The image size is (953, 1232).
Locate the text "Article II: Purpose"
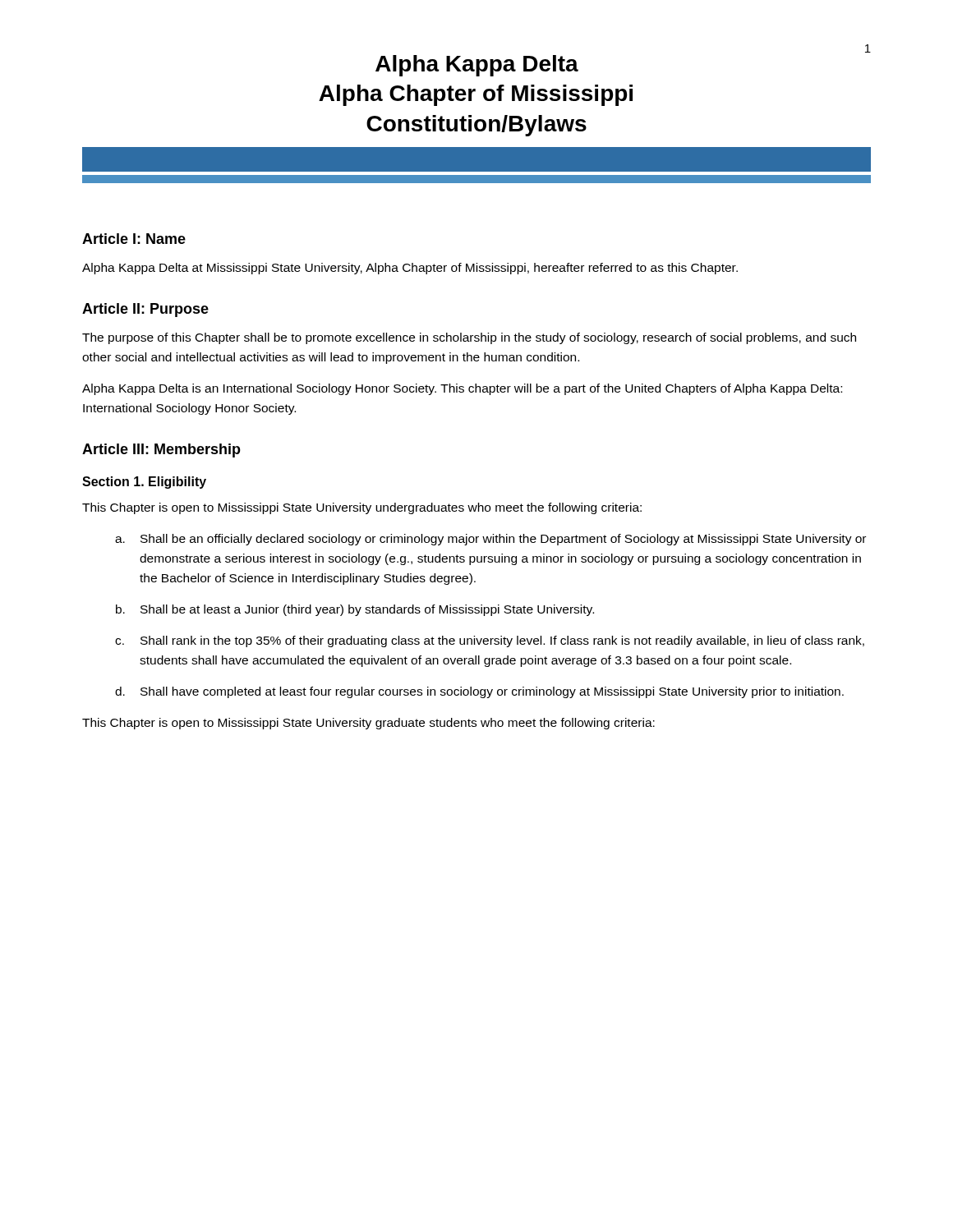pos(145,309)
